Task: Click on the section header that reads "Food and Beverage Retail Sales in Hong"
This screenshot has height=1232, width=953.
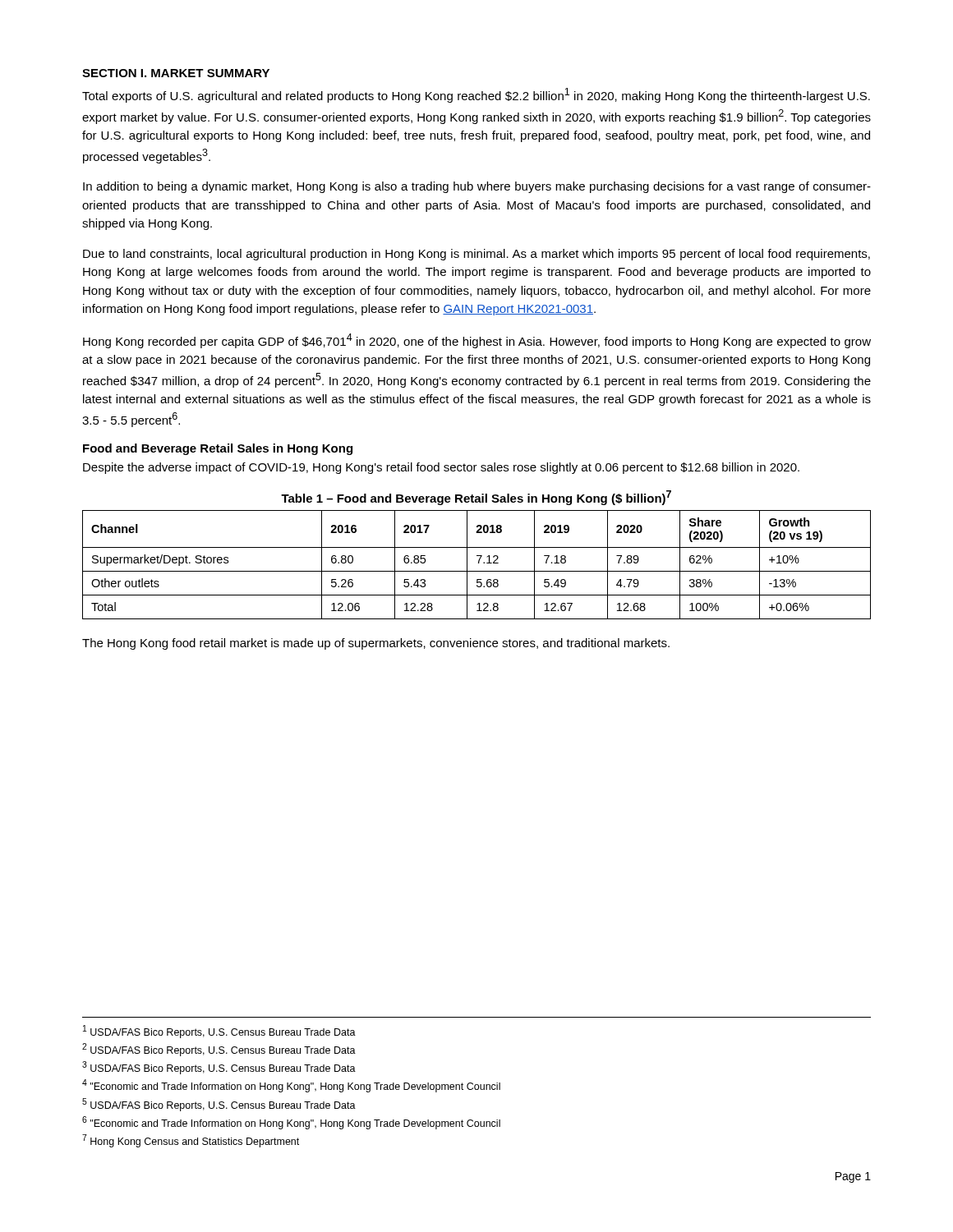Action: 218,448
